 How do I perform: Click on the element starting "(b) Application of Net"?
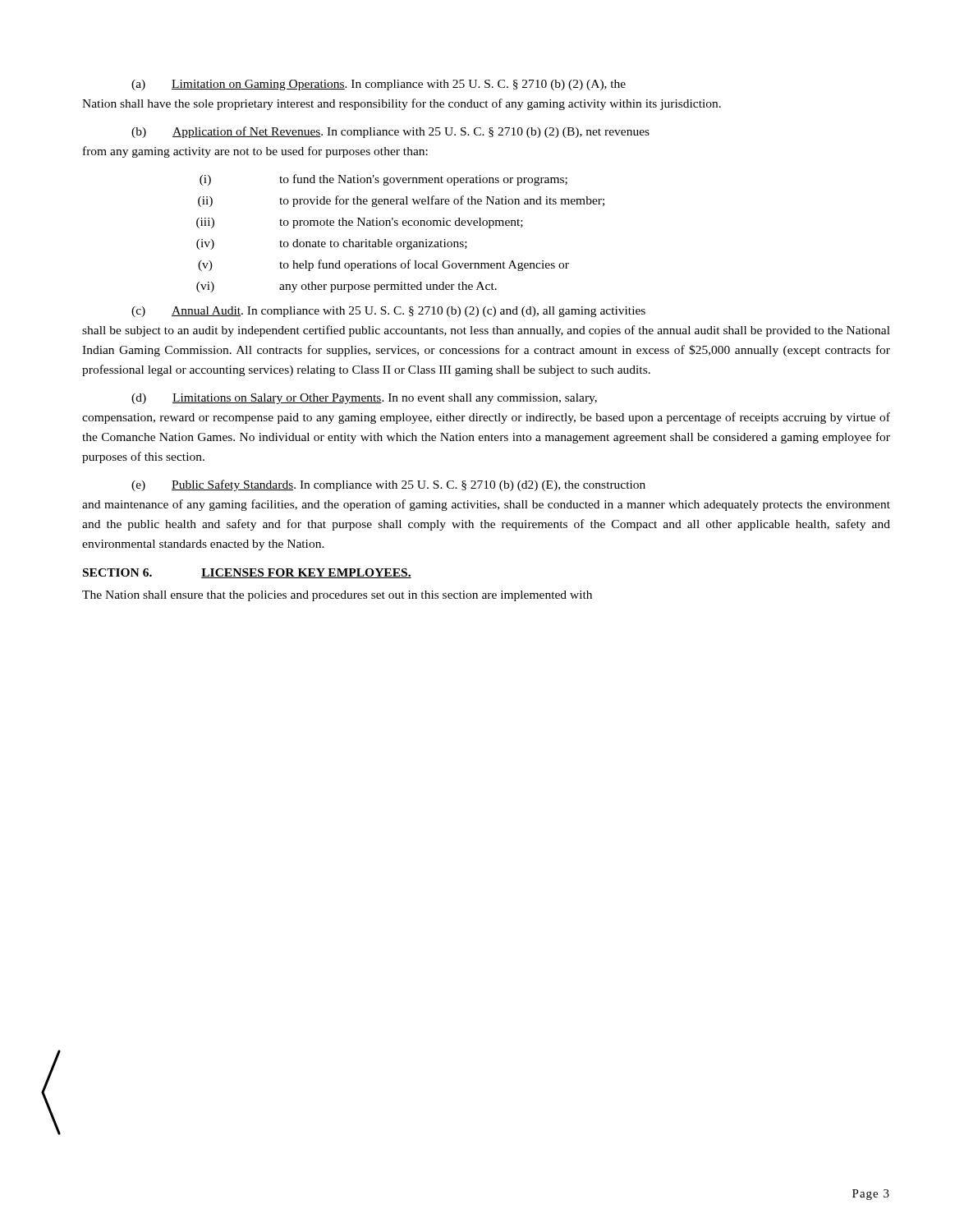click(x=366, y=140)
